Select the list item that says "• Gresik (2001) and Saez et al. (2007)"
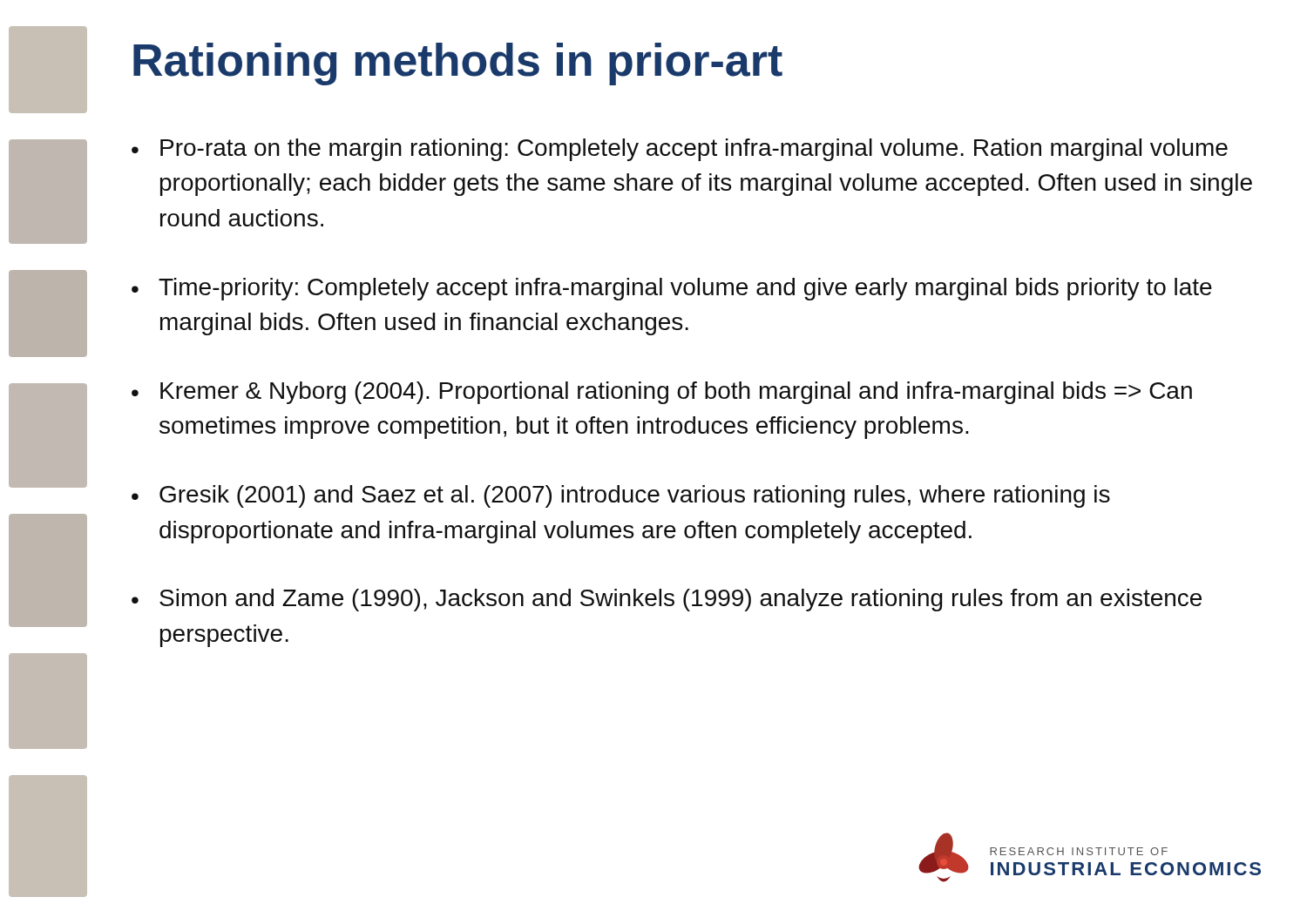 [x=697, y=513]
